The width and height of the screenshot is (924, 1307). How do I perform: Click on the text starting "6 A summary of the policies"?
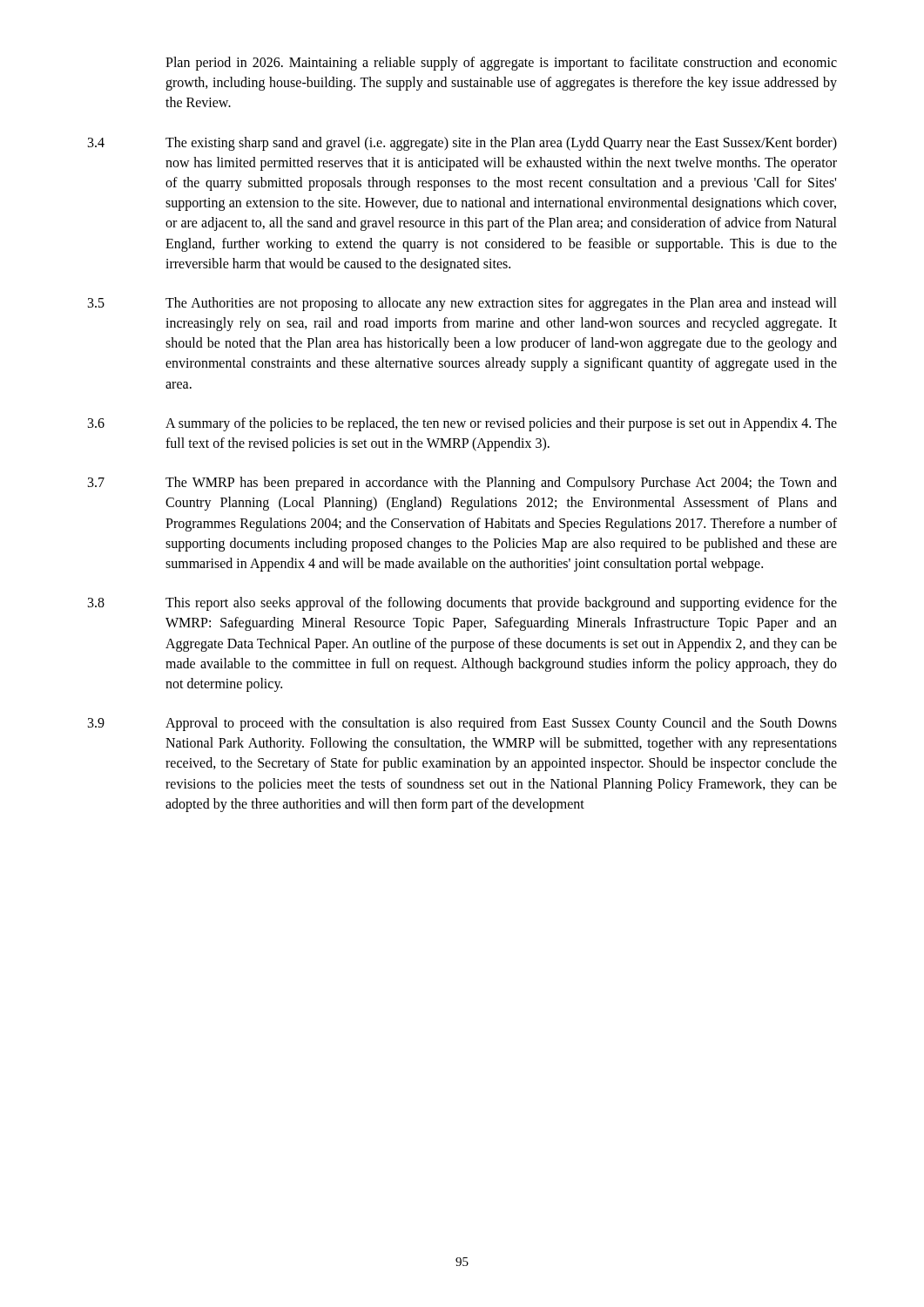point(462,433)
